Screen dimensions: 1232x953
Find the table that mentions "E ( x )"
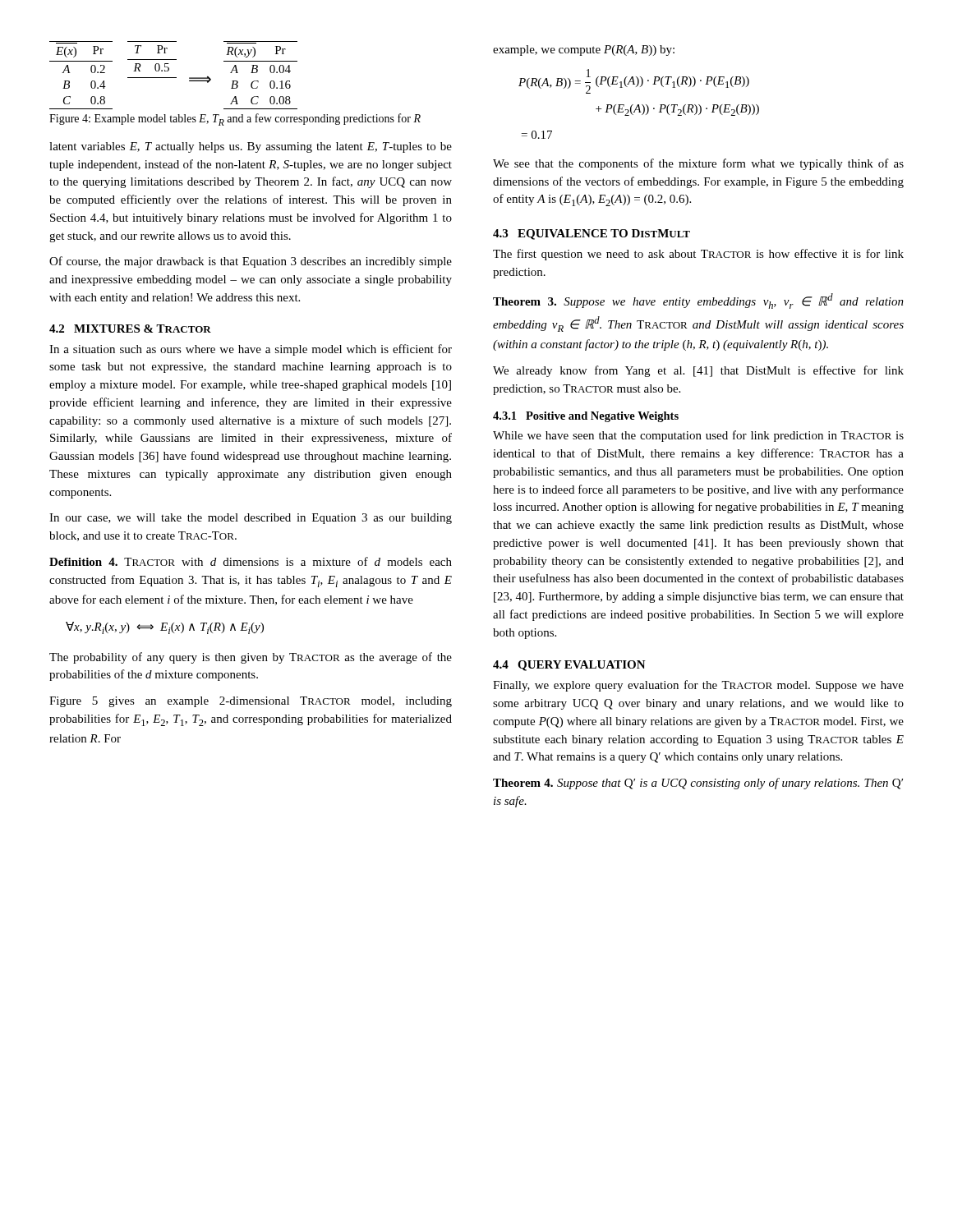tap(251, 75)
